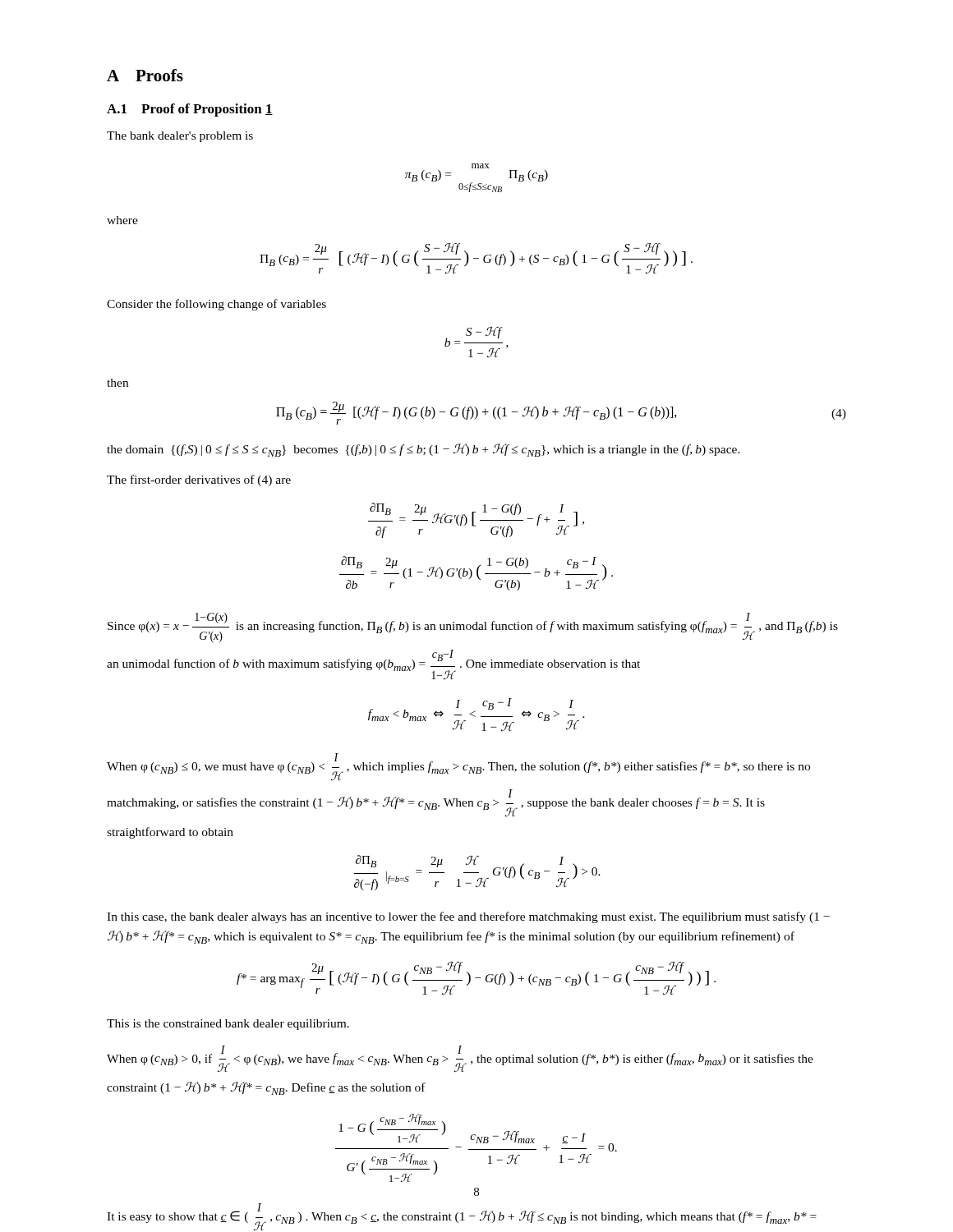Click where it says "b = S − ℋf1 − ℋ ,"
Viewport: 953px width, 1232px height.
click(x=476, y=343)
